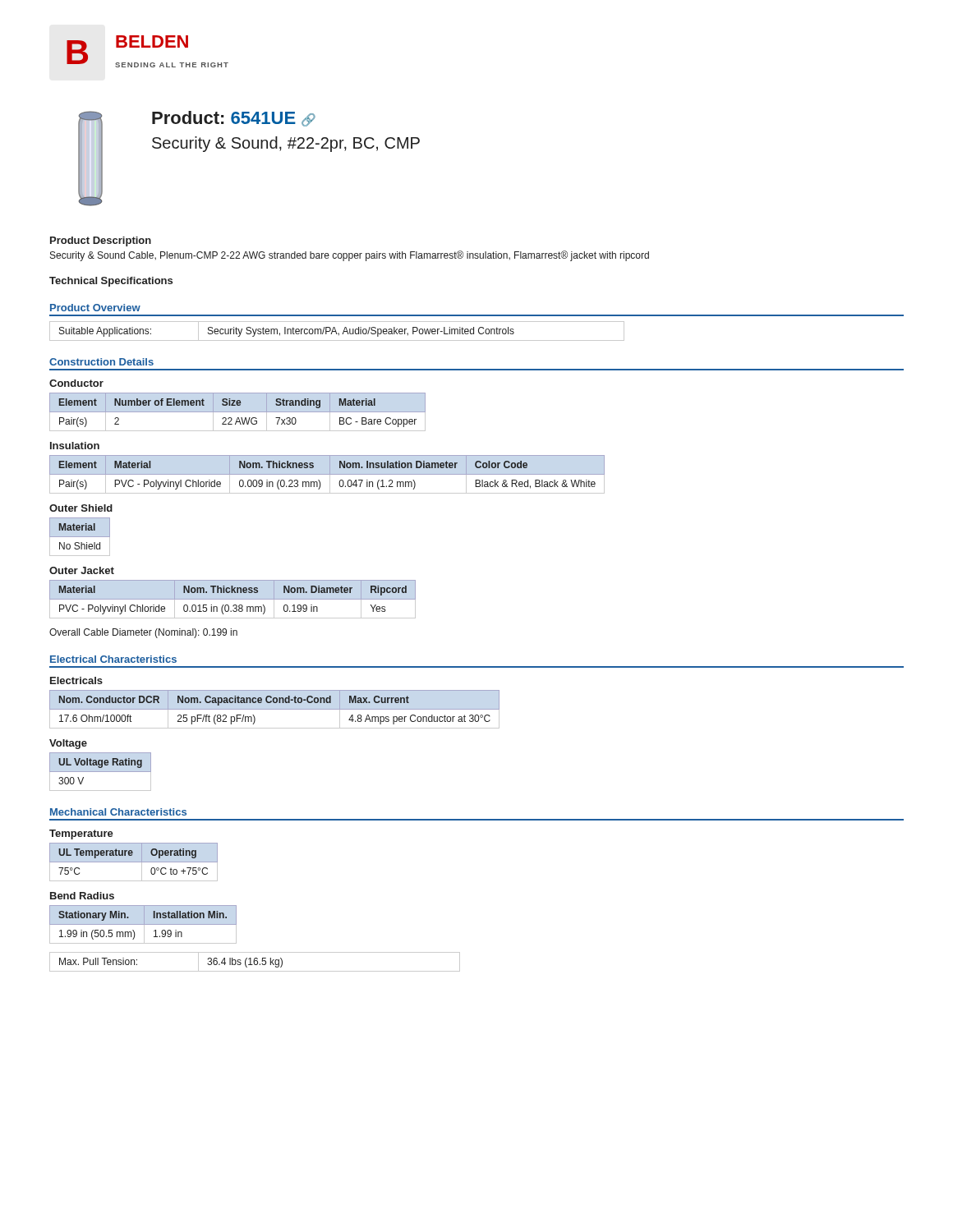The image size is (953, 1232).
Task: Where does it say "Electrical Characteristics"?
Action: tap(113, 659)
